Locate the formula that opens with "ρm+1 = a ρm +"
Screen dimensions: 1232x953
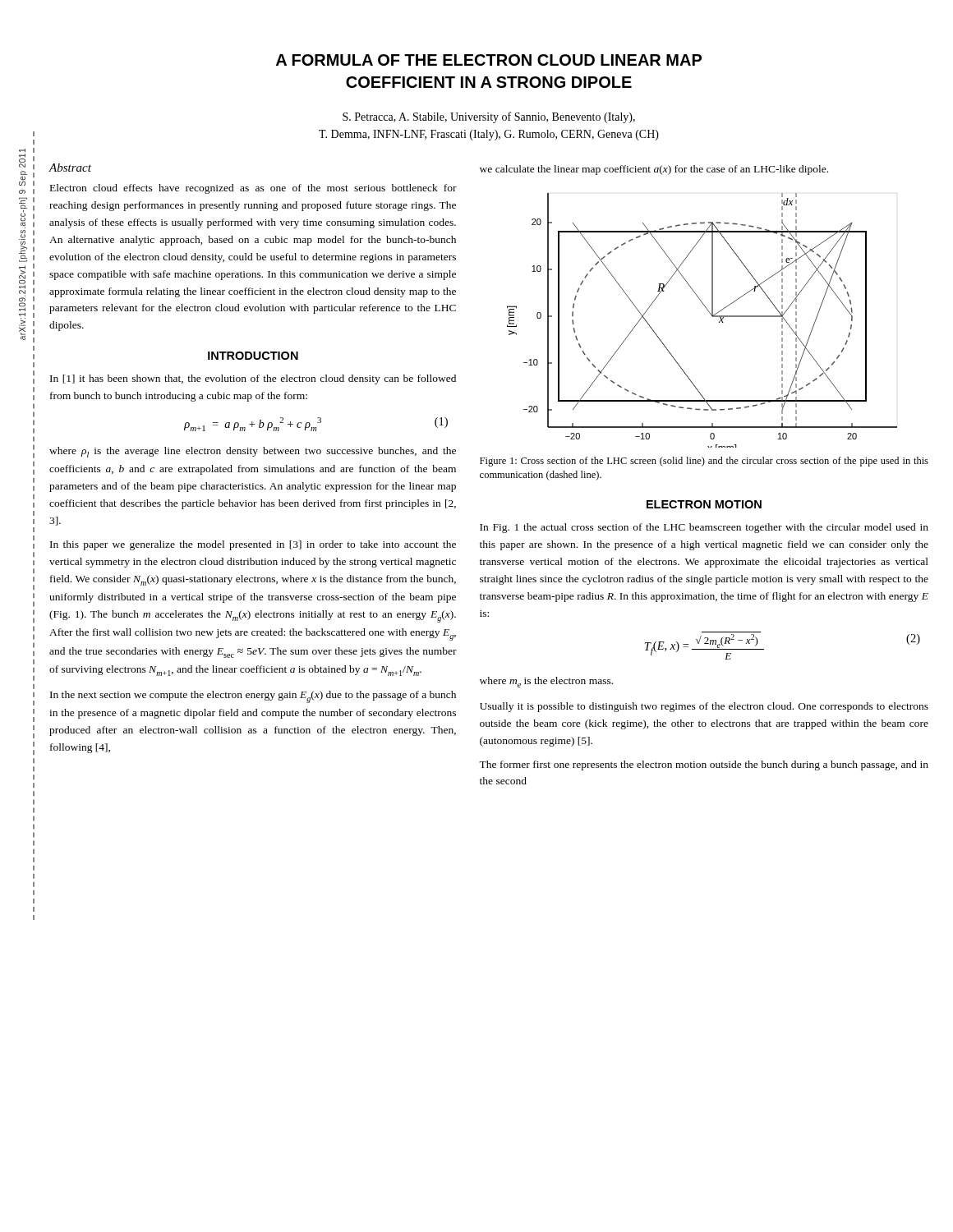pyautogui.click(x=316, y=424)
